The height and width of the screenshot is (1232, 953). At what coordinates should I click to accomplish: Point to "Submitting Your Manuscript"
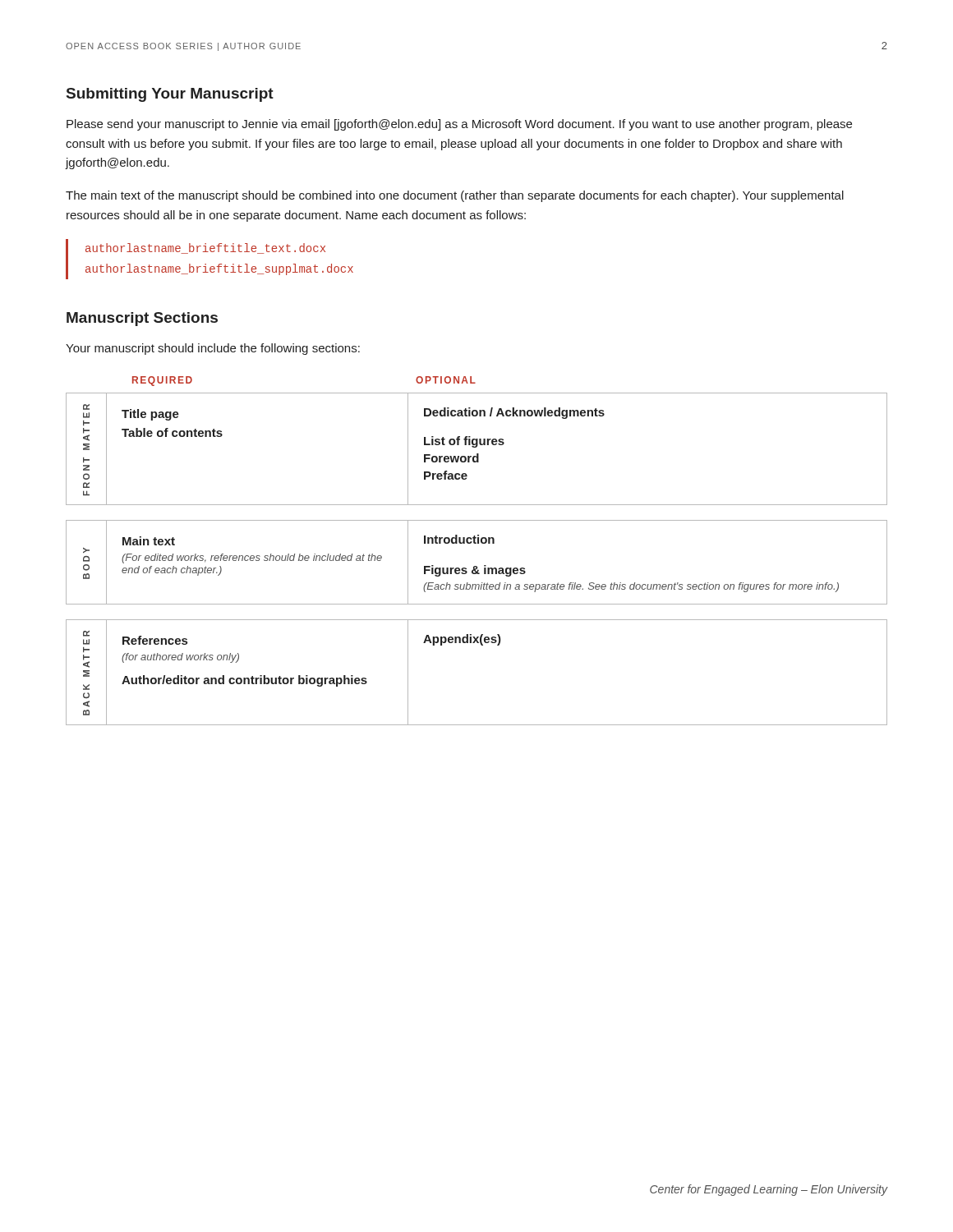pyautogui.click(x=170, y=93)
